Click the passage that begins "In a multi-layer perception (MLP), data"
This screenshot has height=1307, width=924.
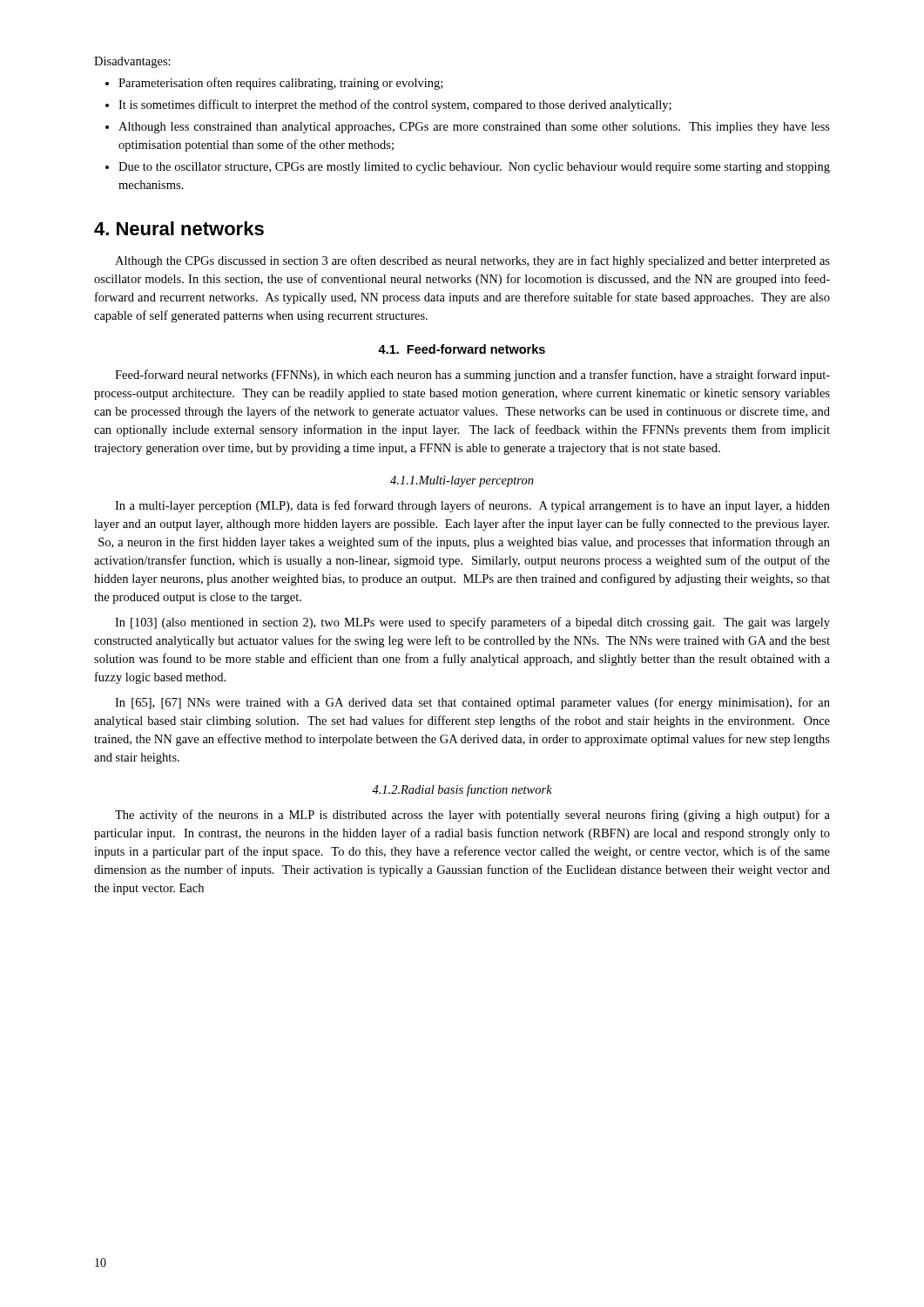point(462,632)
